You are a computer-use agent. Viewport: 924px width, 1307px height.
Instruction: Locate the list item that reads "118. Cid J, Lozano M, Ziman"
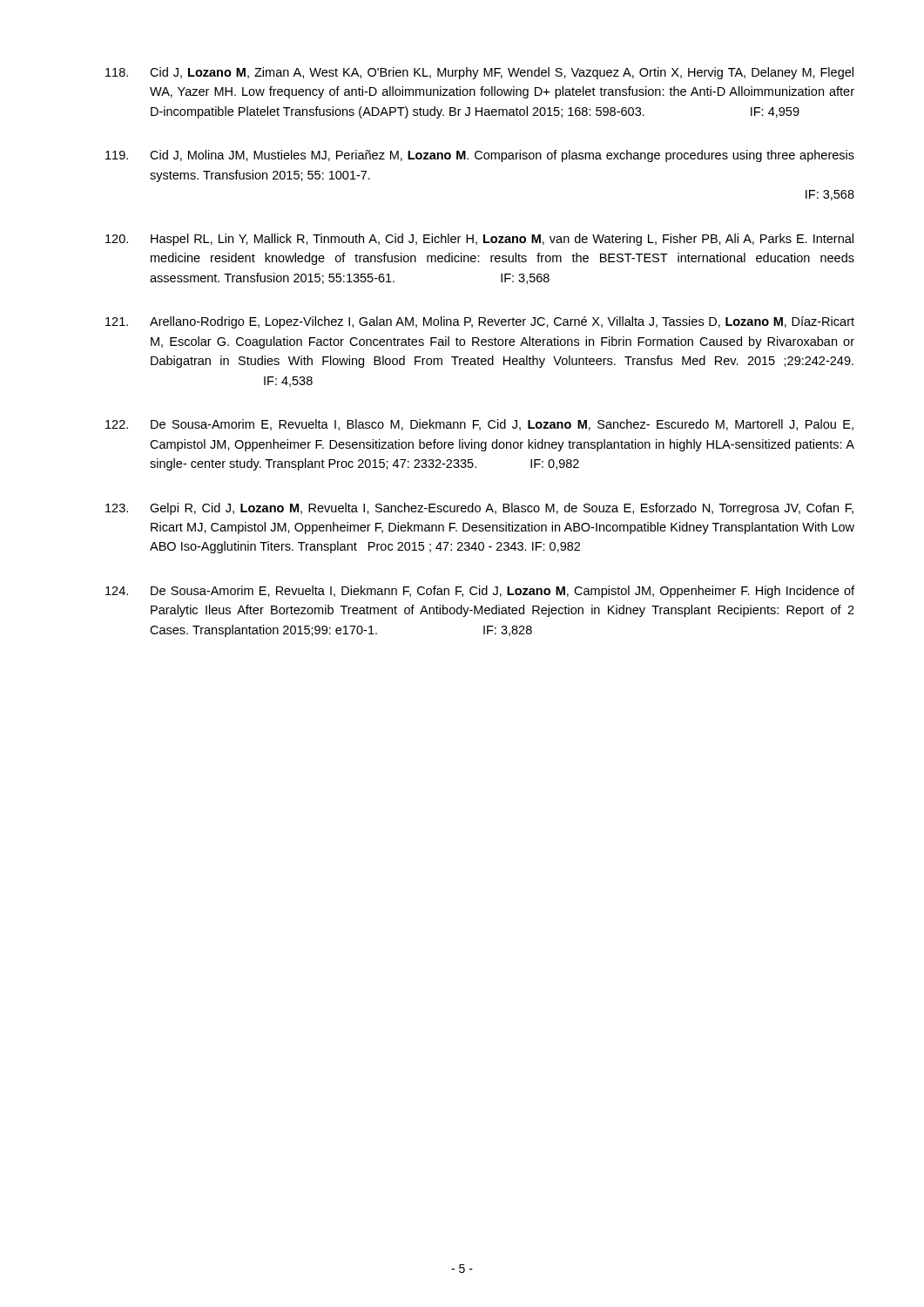tap(479, 92)
